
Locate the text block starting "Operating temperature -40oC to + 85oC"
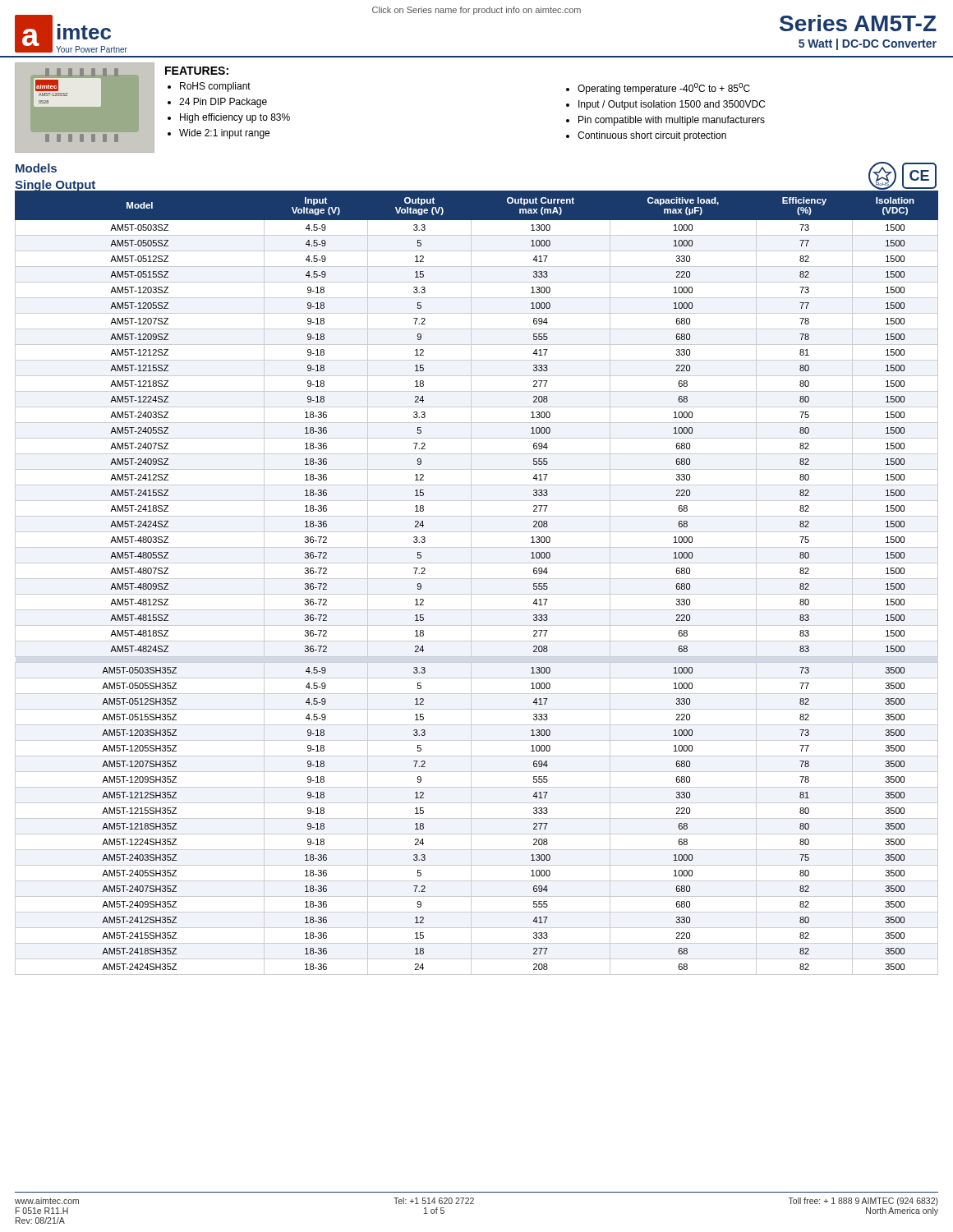tap(664, 87)
